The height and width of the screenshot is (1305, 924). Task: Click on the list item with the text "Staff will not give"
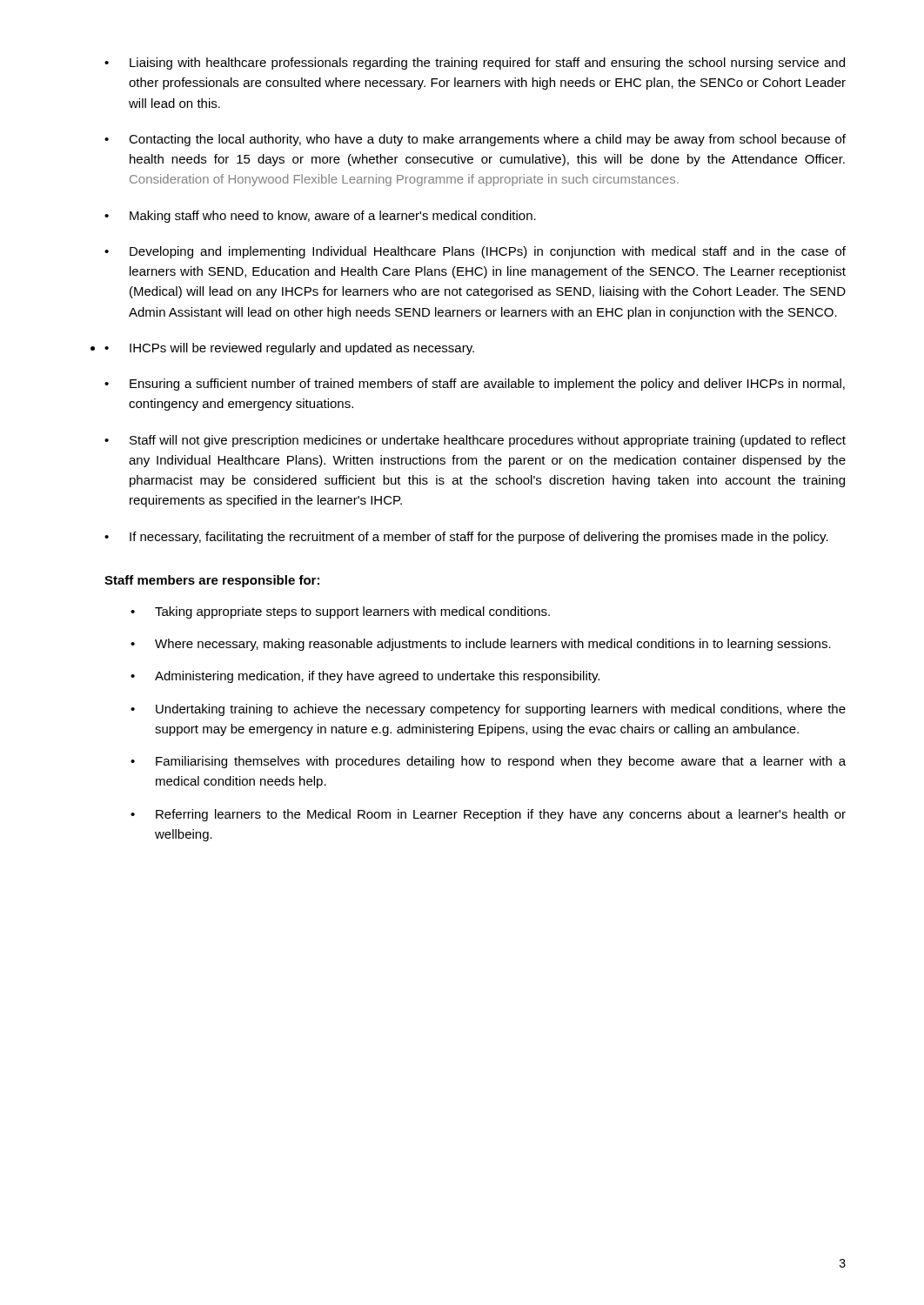tap(487, 470)
